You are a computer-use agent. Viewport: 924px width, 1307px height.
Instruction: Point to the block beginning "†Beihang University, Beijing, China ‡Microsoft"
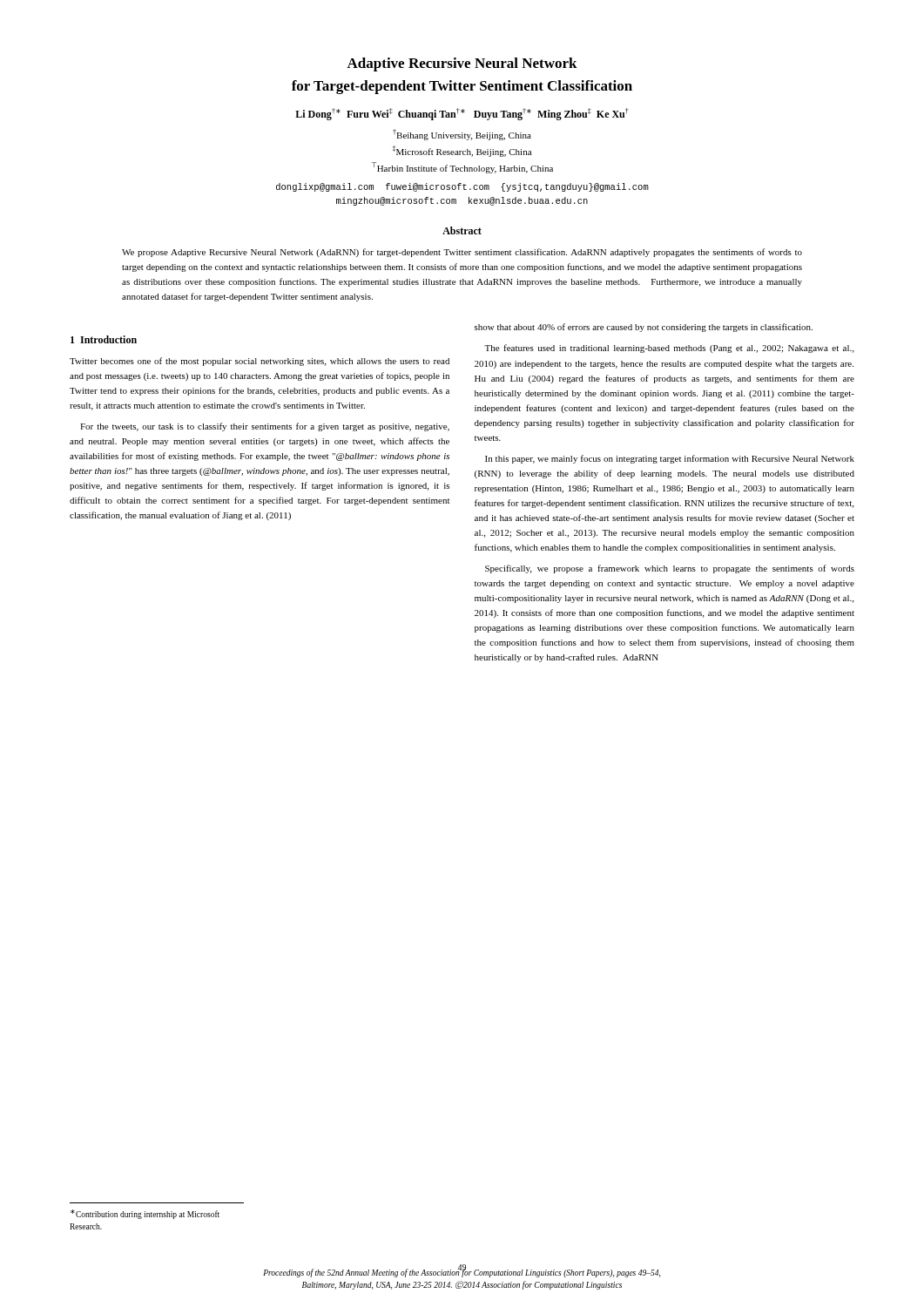(x=462, y=151)
